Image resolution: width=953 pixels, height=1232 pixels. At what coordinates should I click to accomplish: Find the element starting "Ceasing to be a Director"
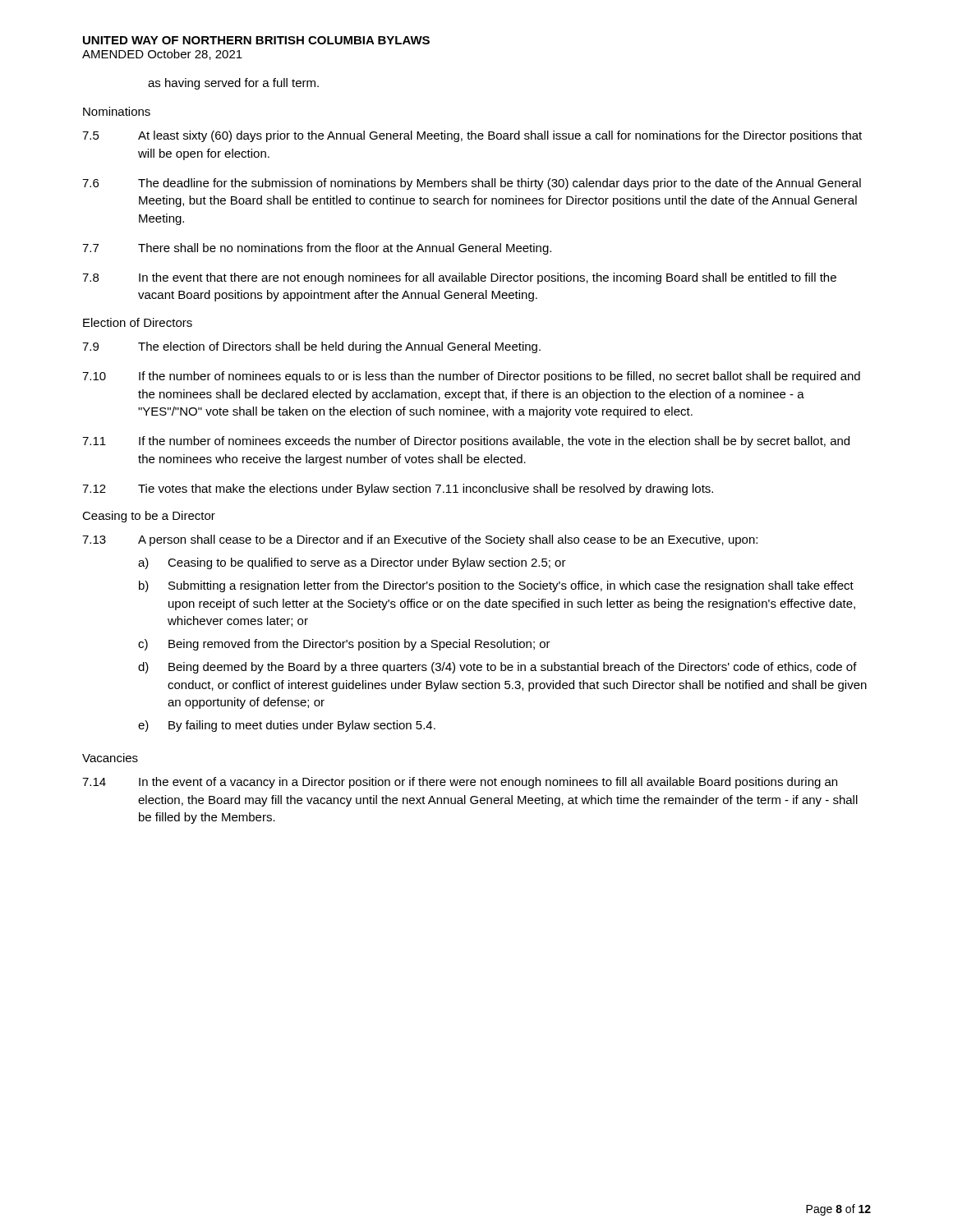coord(149,516)
